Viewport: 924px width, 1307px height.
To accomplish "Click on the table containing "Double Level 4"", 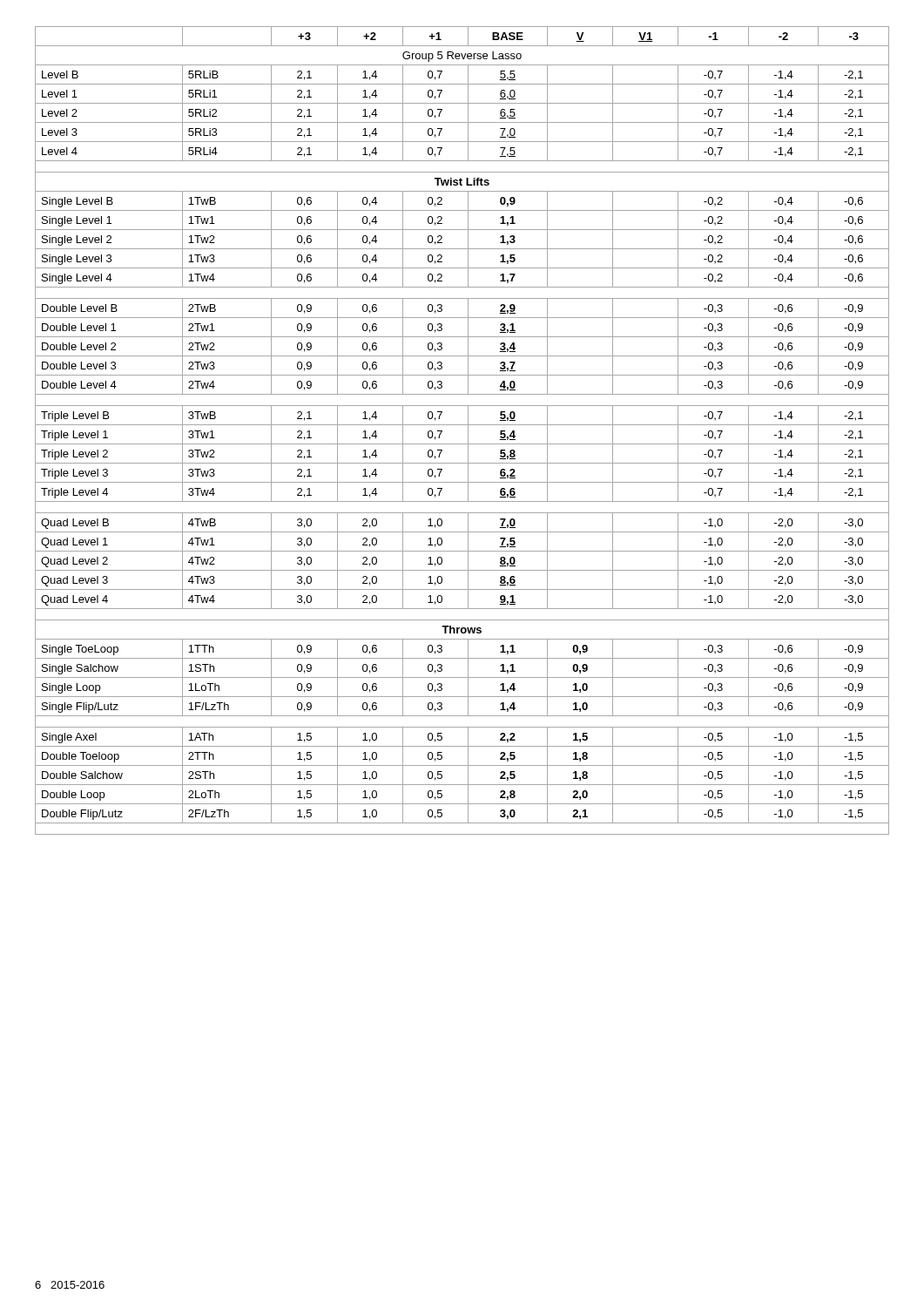I will pyautogui.click(x=462, y=430).
